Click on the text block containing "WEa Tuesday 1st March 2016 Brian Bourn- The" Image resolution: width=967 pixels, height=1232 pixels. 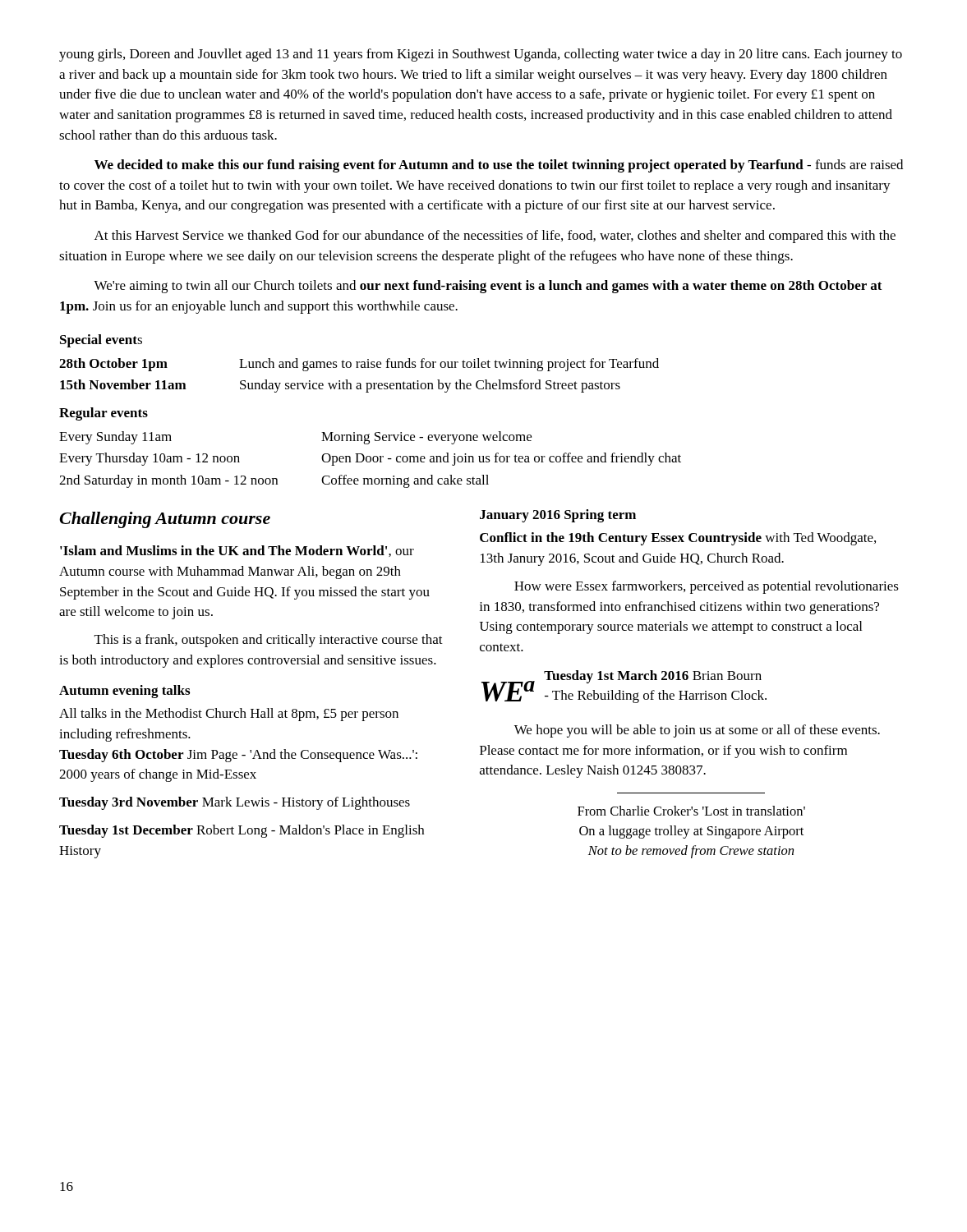pos(623,690)
